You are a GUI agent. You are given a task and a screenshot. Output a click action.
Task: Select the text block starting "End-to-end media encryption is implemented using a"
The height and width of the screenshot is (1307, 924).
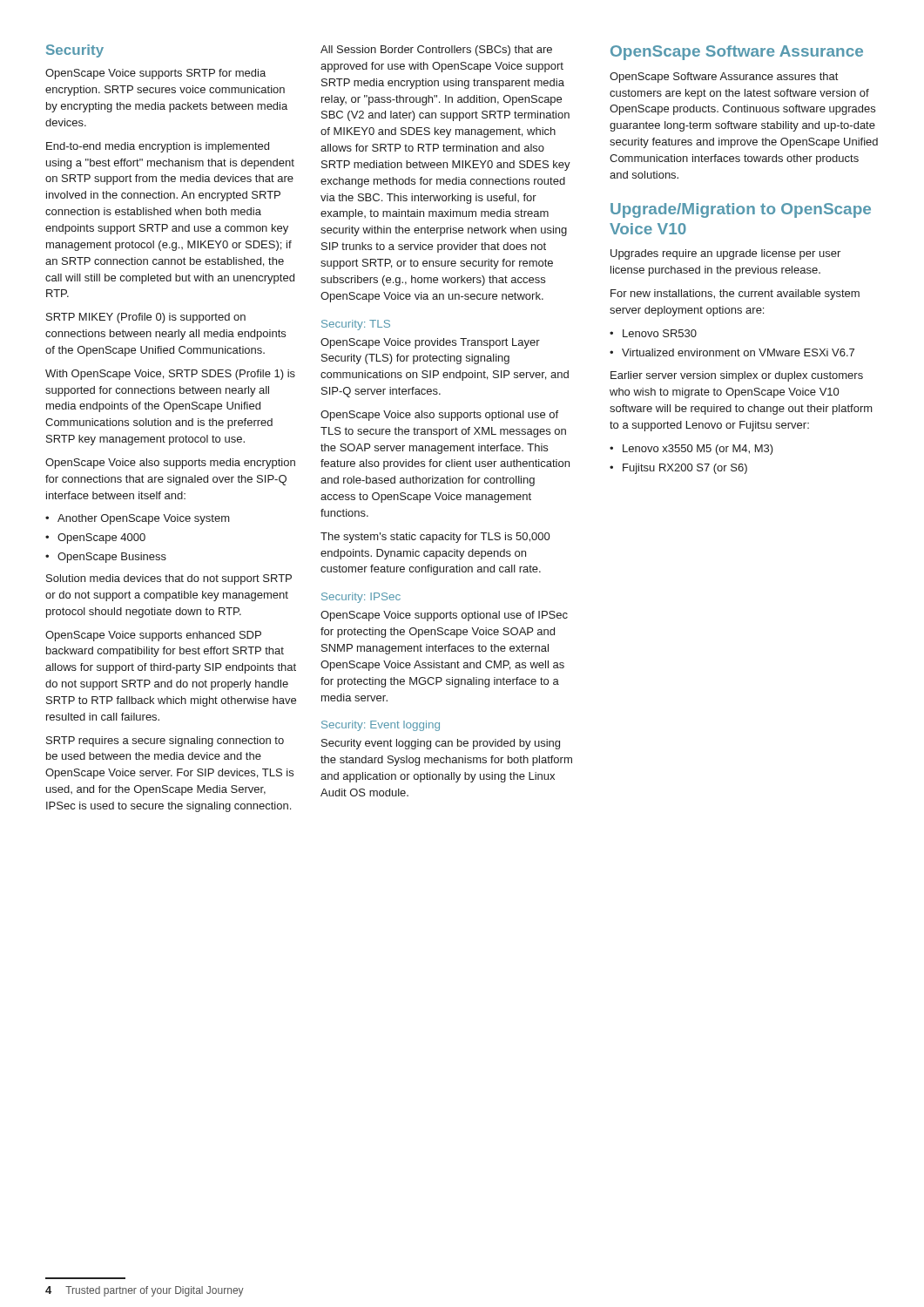170,220
